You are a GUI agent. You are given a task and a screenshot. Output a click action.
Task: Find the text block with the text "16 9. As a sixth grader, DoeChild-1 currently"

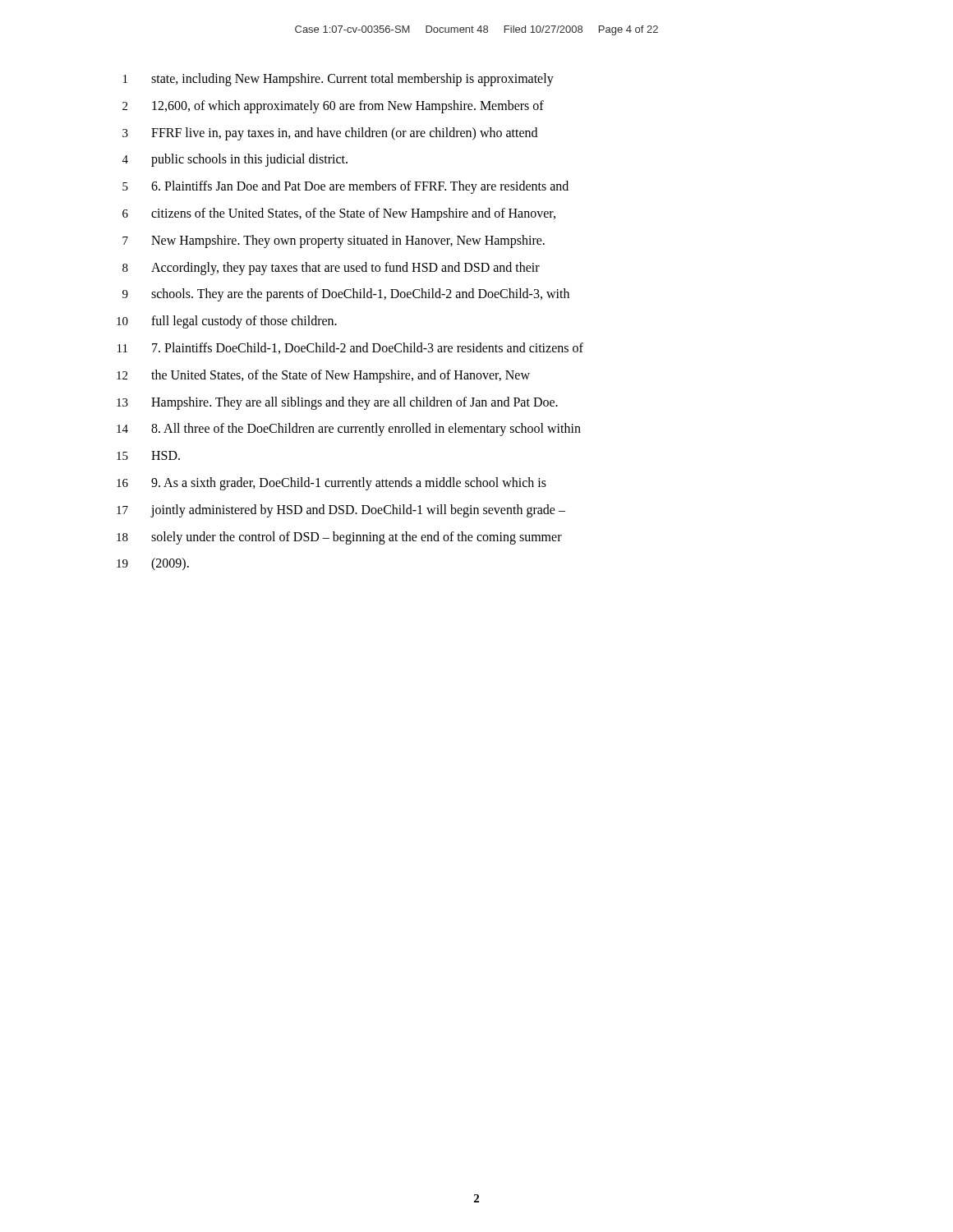coord(492,483)
